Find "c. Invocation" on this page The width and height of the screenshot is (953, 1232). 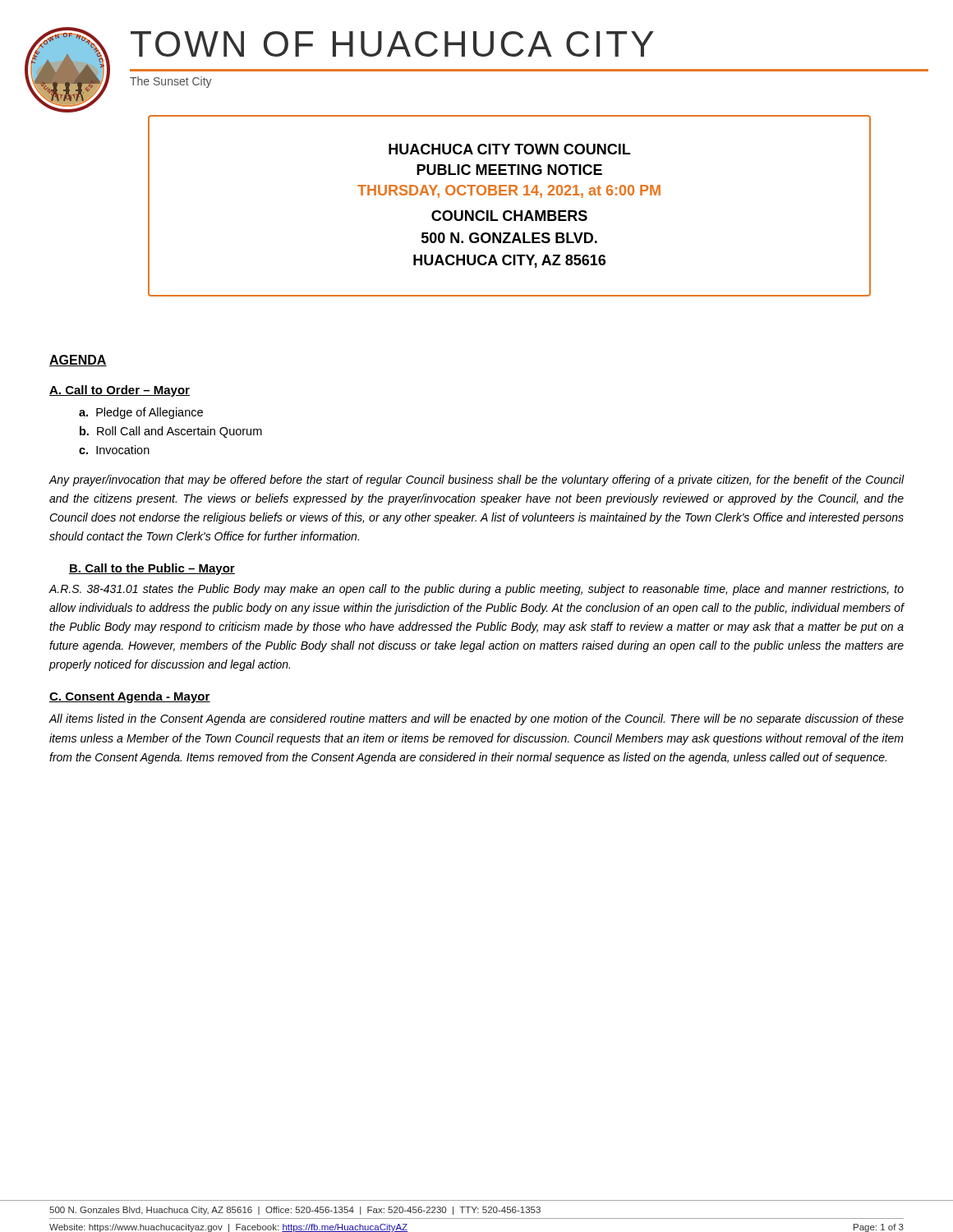(114, 450)
